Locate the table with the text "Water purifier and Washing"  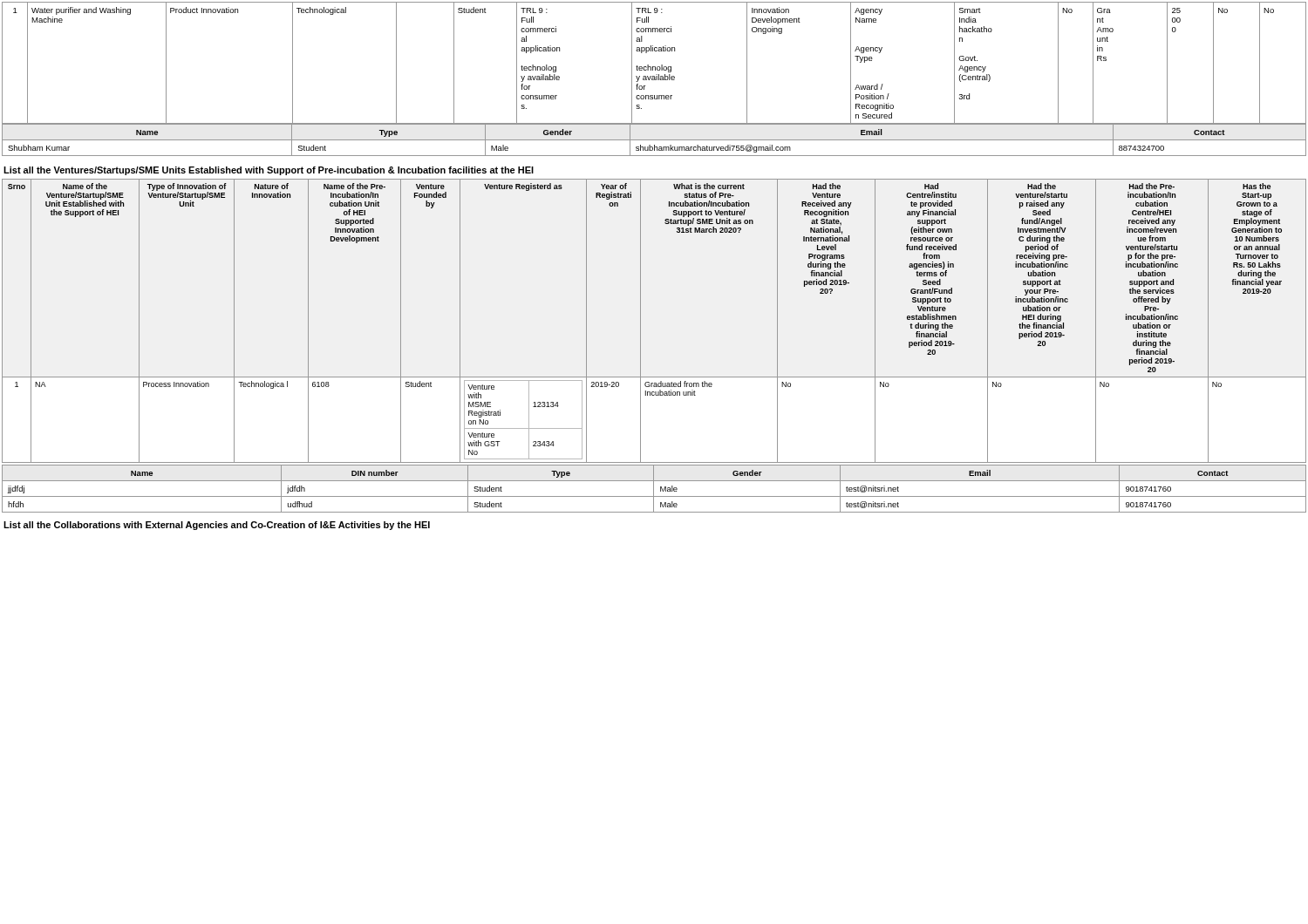654,62
